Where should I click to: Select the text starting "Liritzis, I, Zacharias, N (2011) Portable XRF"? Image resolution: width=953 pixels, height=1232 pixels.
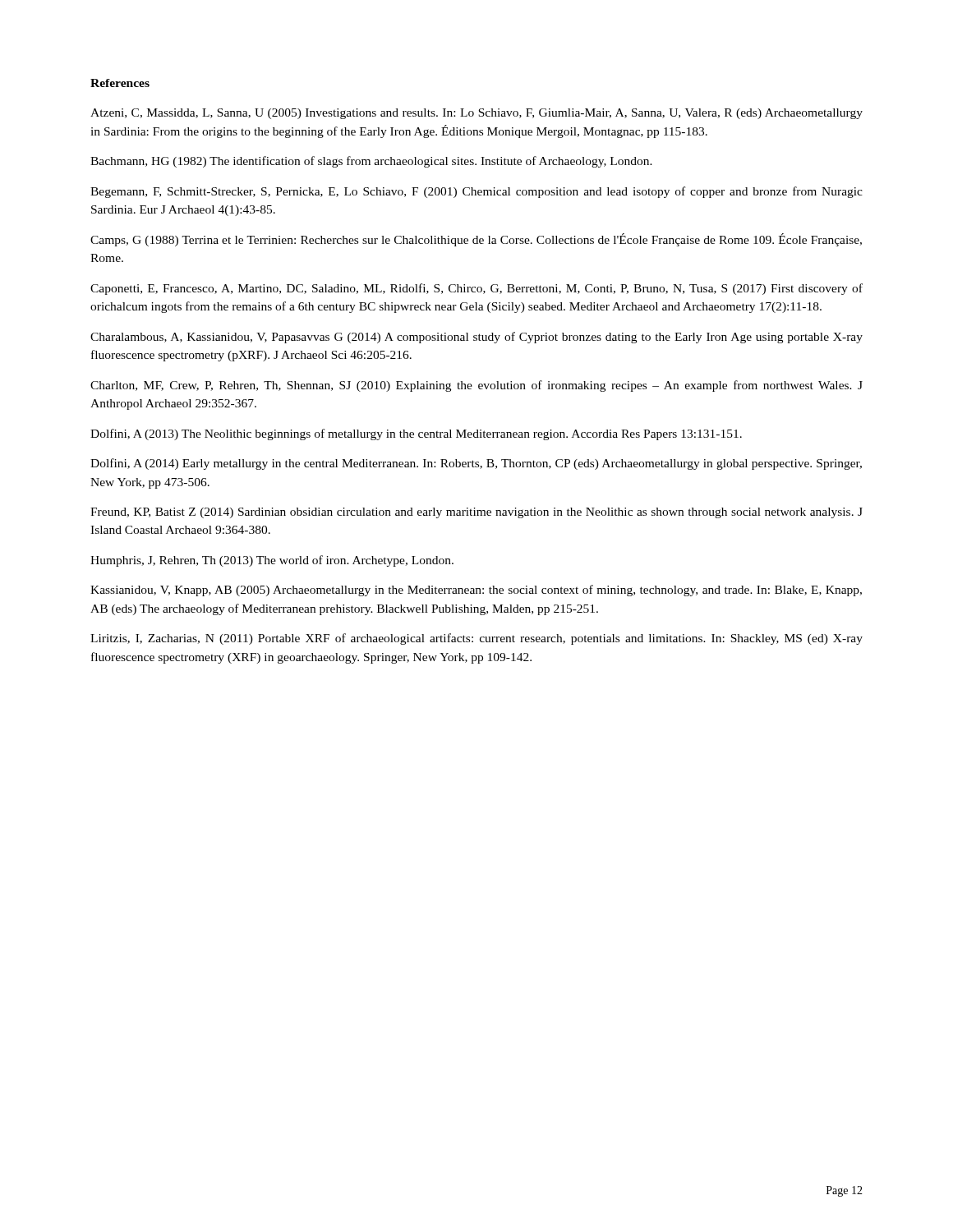(x=476, y=647)
